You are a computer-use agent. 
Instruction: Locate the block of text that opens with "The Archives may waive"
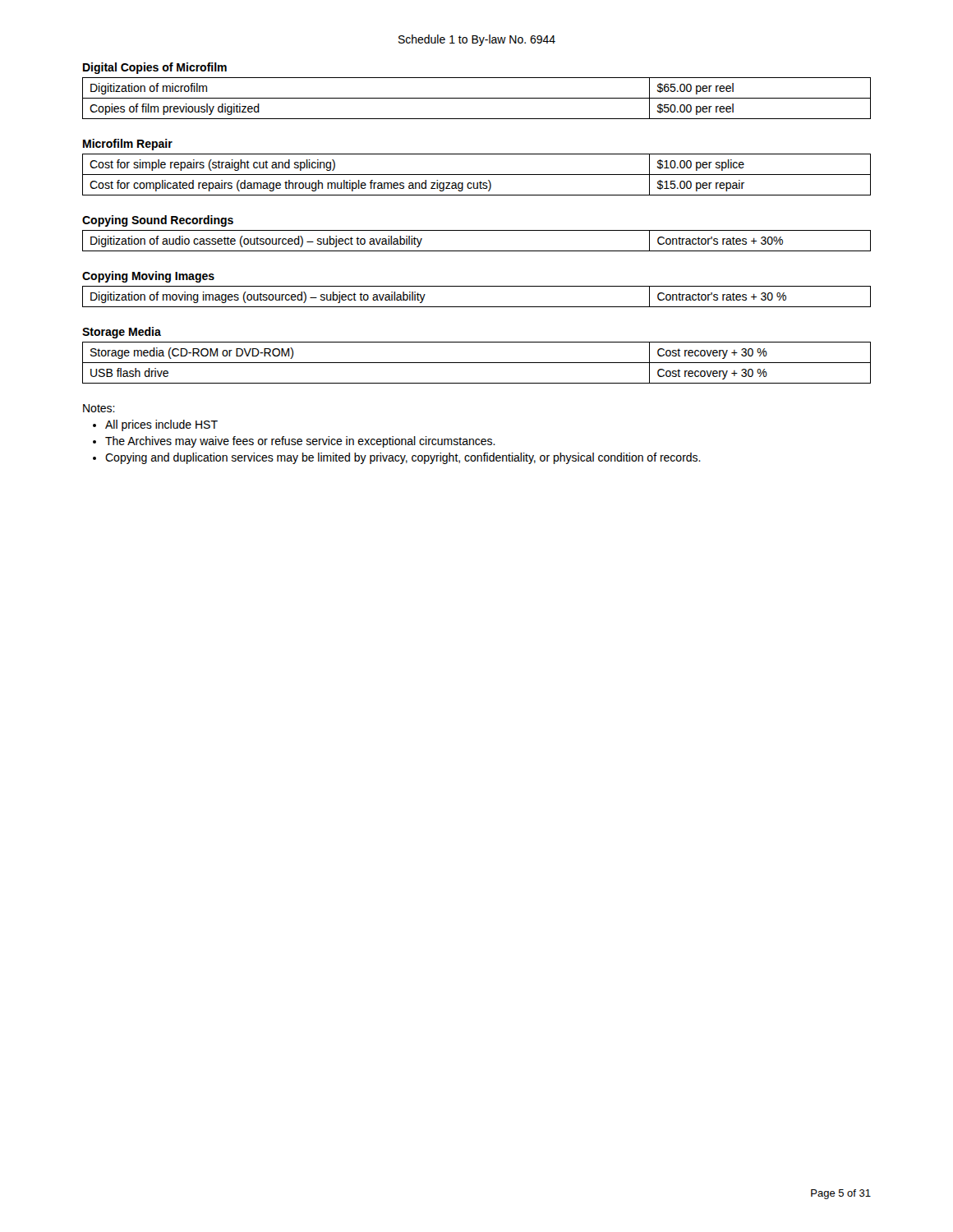point(300,441)
